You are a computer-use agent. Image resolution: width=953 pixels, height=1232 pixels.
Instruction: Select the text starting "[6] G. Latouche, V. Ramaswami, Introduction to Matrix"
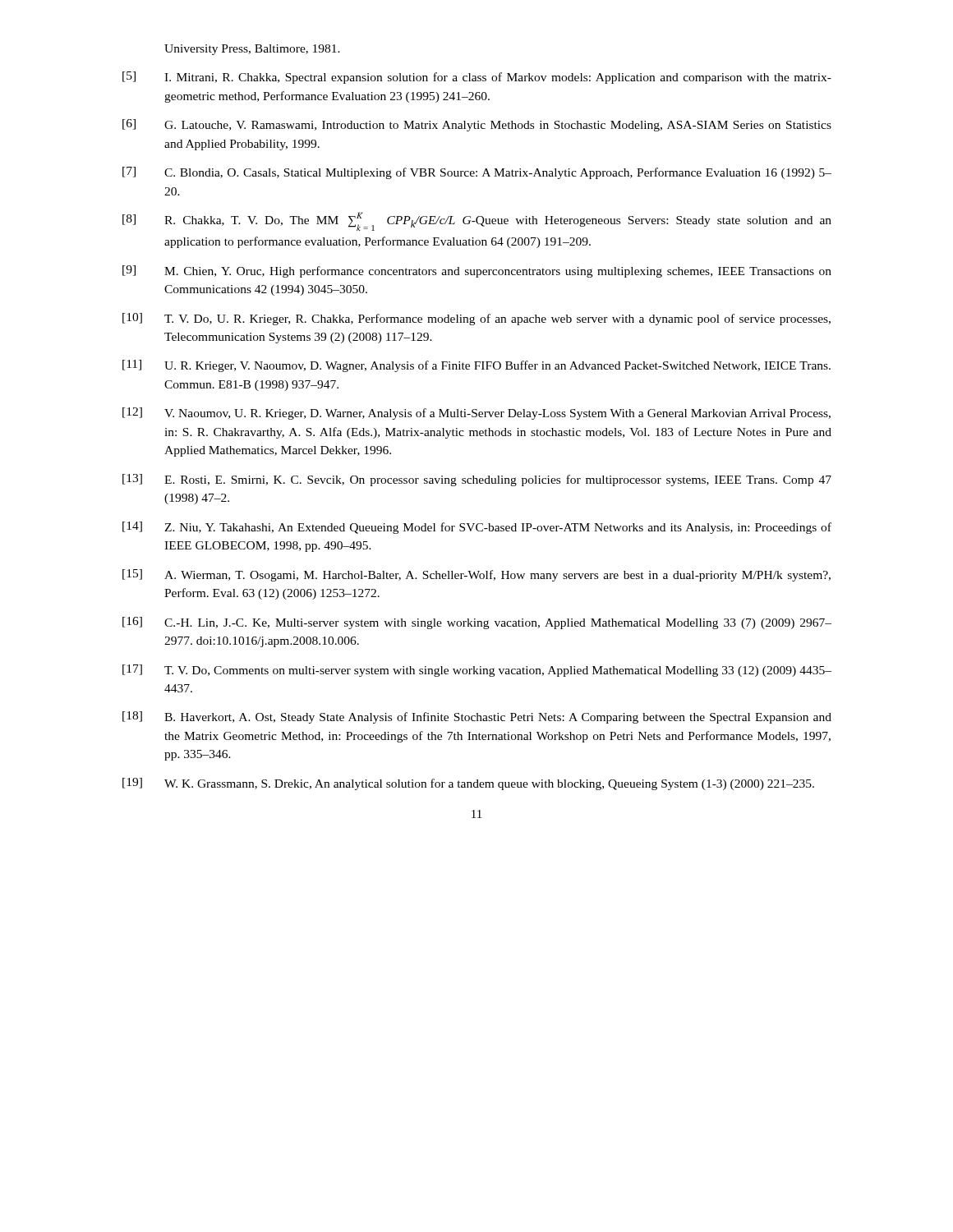[x=476, y=135]
